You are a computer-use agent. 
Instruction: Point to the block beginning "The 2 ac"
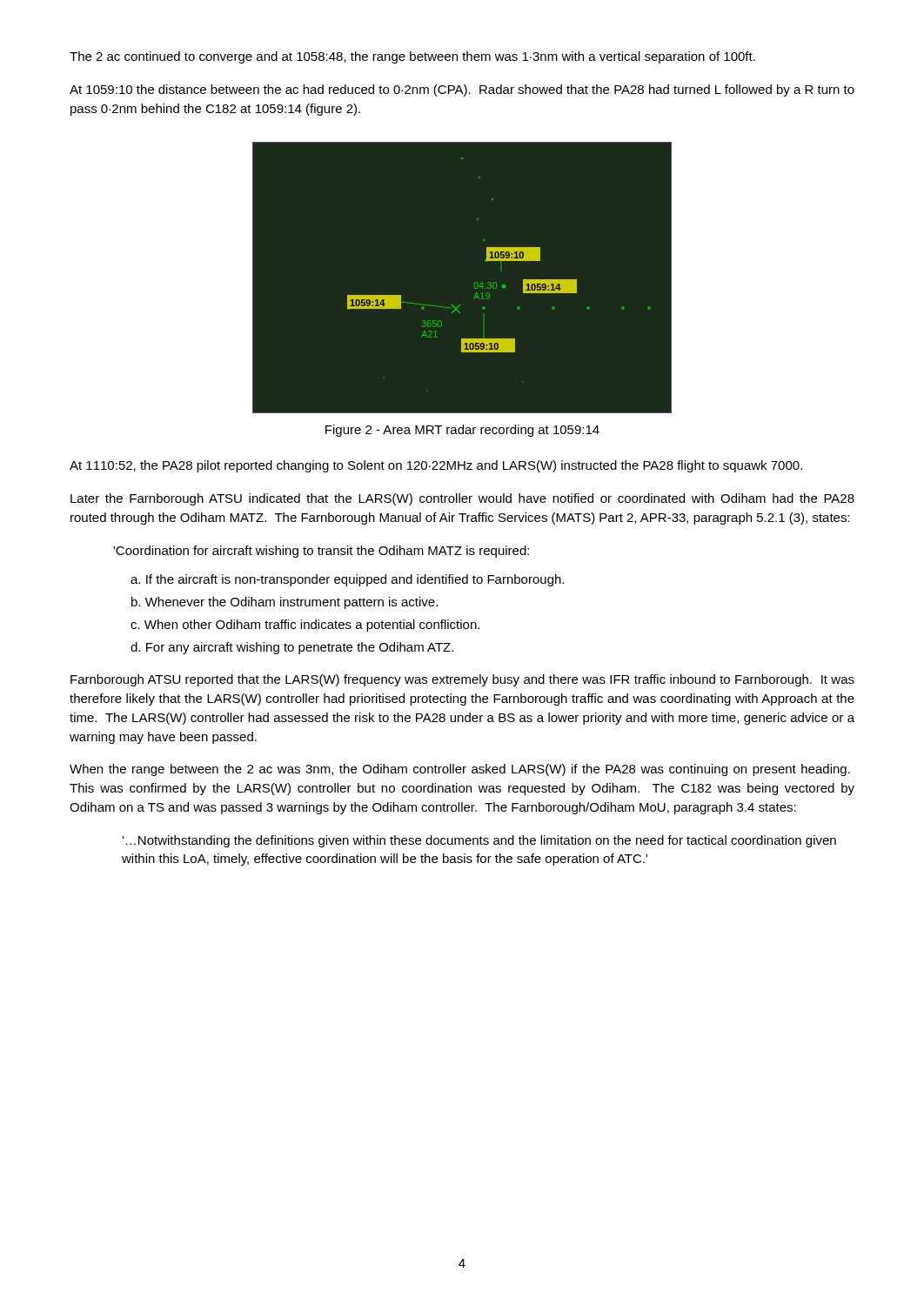tap(413, 56)
